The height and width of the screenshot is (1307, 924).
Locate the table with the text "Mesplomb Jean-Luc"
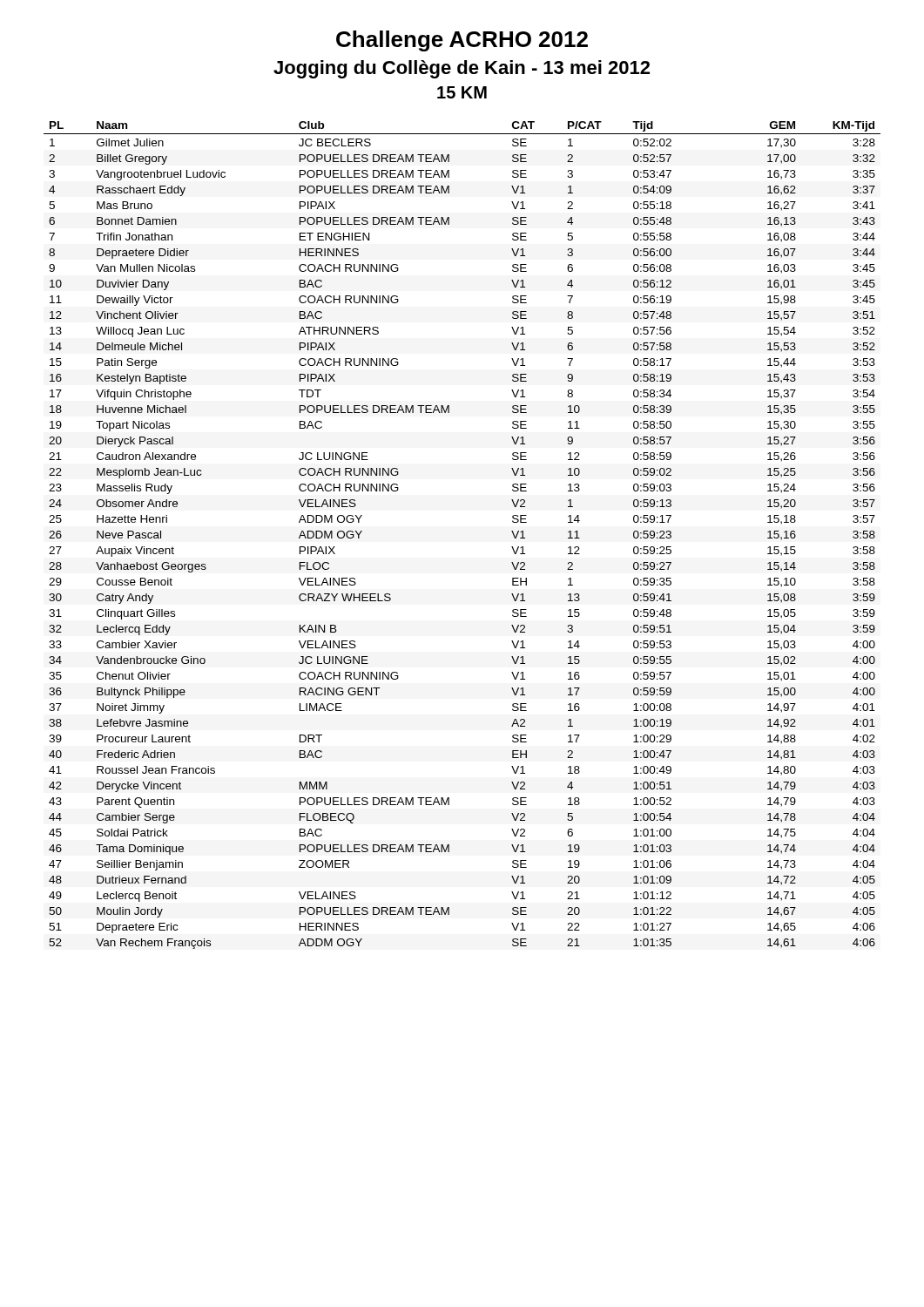point(462,533)
